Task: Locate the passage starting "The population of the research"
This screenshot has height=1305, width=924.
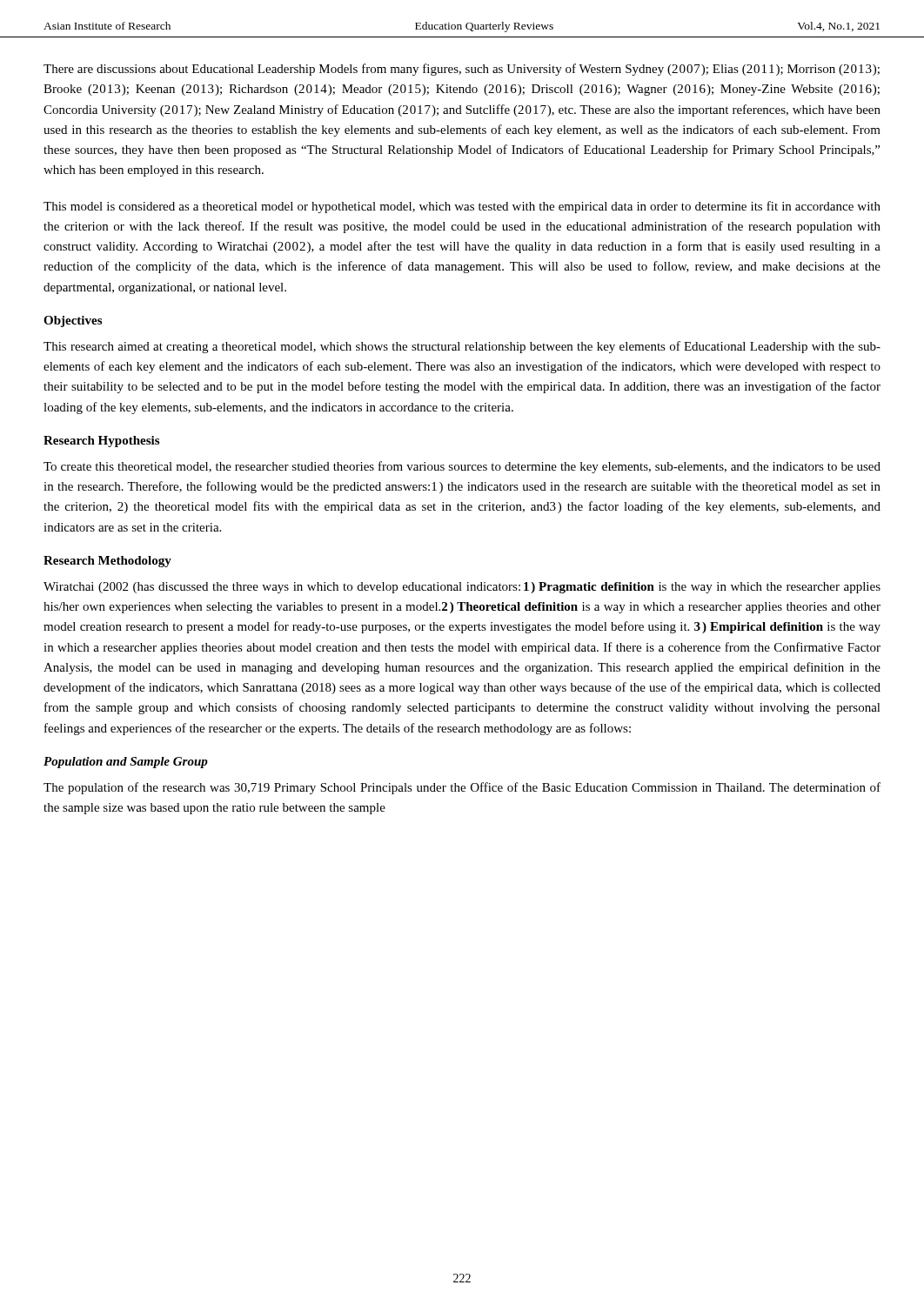Action: 462,797
